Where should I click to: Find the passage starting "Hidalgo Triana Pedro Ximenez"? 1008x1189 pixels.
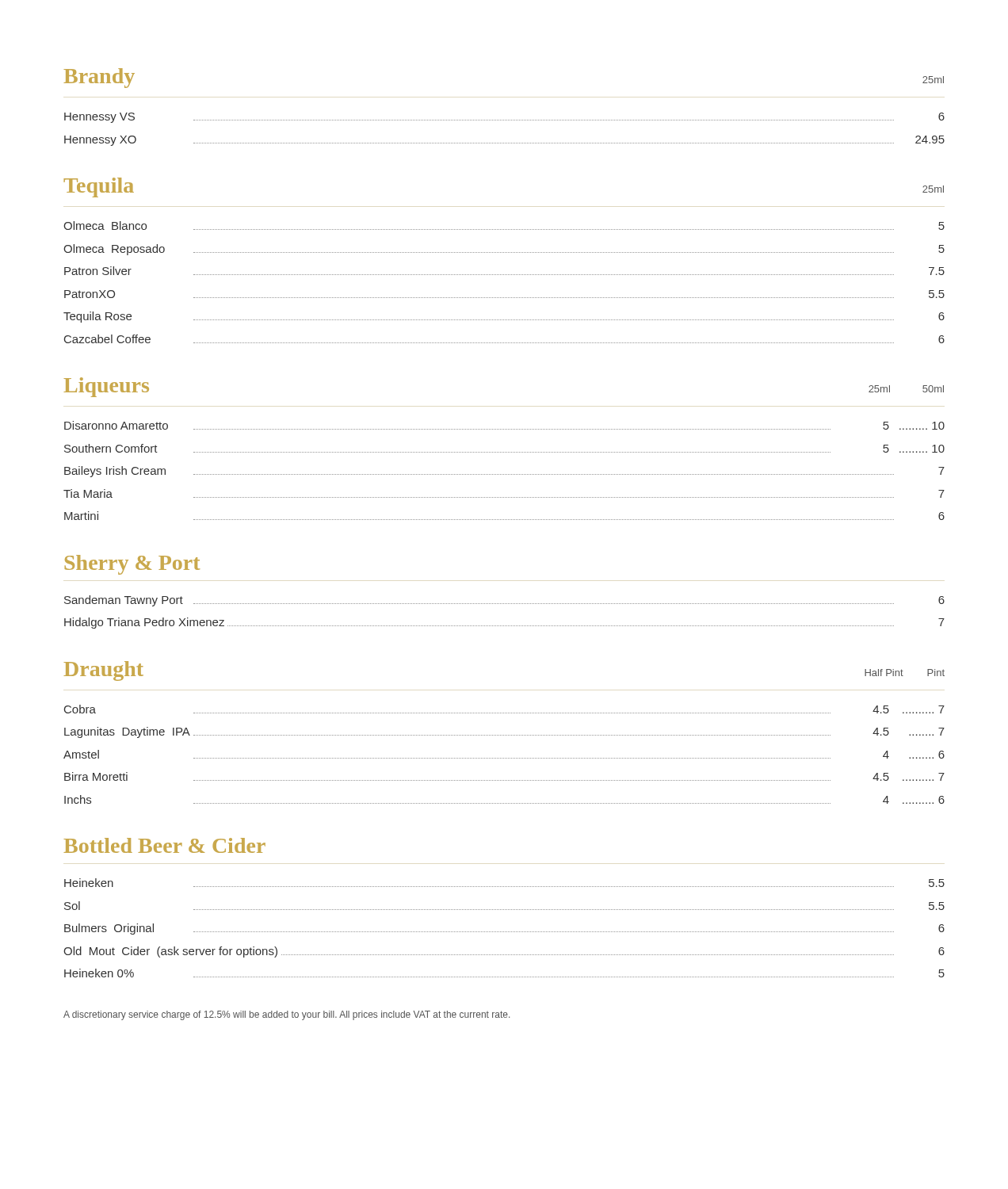(x=504, y=622)
